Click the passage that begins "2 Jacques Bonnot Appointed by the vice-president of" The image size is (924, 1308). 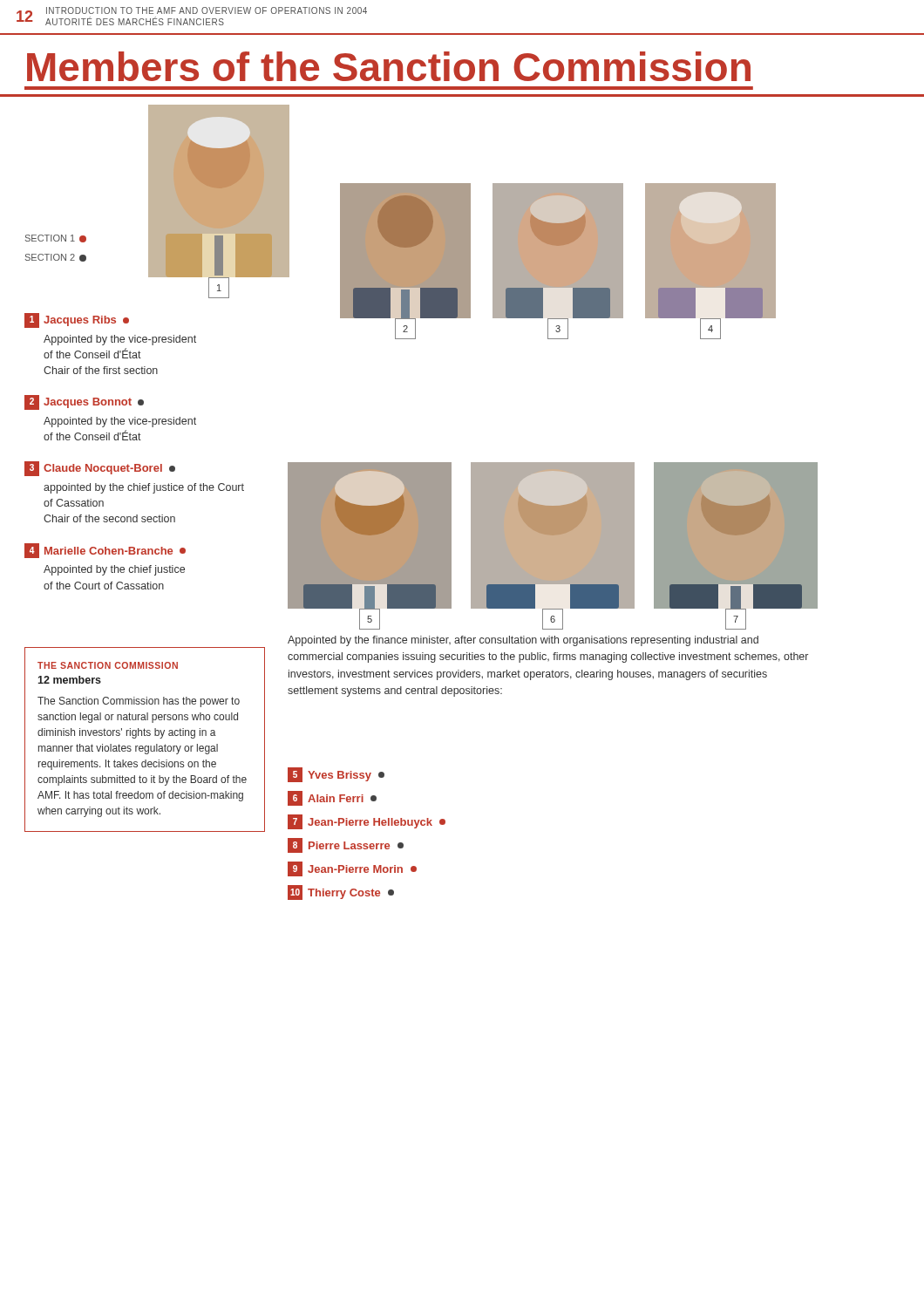149,420
